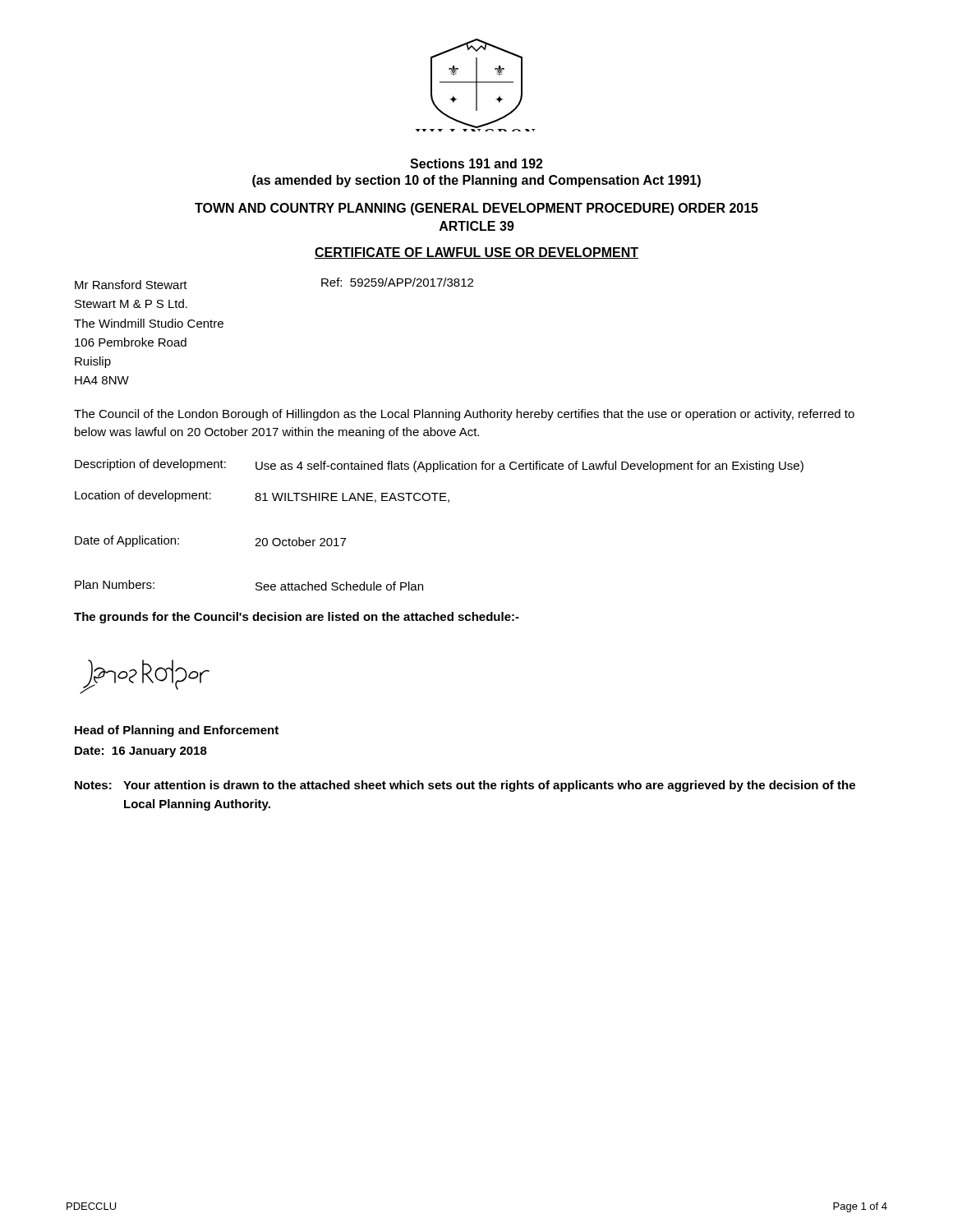Find the text containing "Ref: 59259/APP/2017/3812"
This screenshot has width=953, height=1232.
click(397, 282)
